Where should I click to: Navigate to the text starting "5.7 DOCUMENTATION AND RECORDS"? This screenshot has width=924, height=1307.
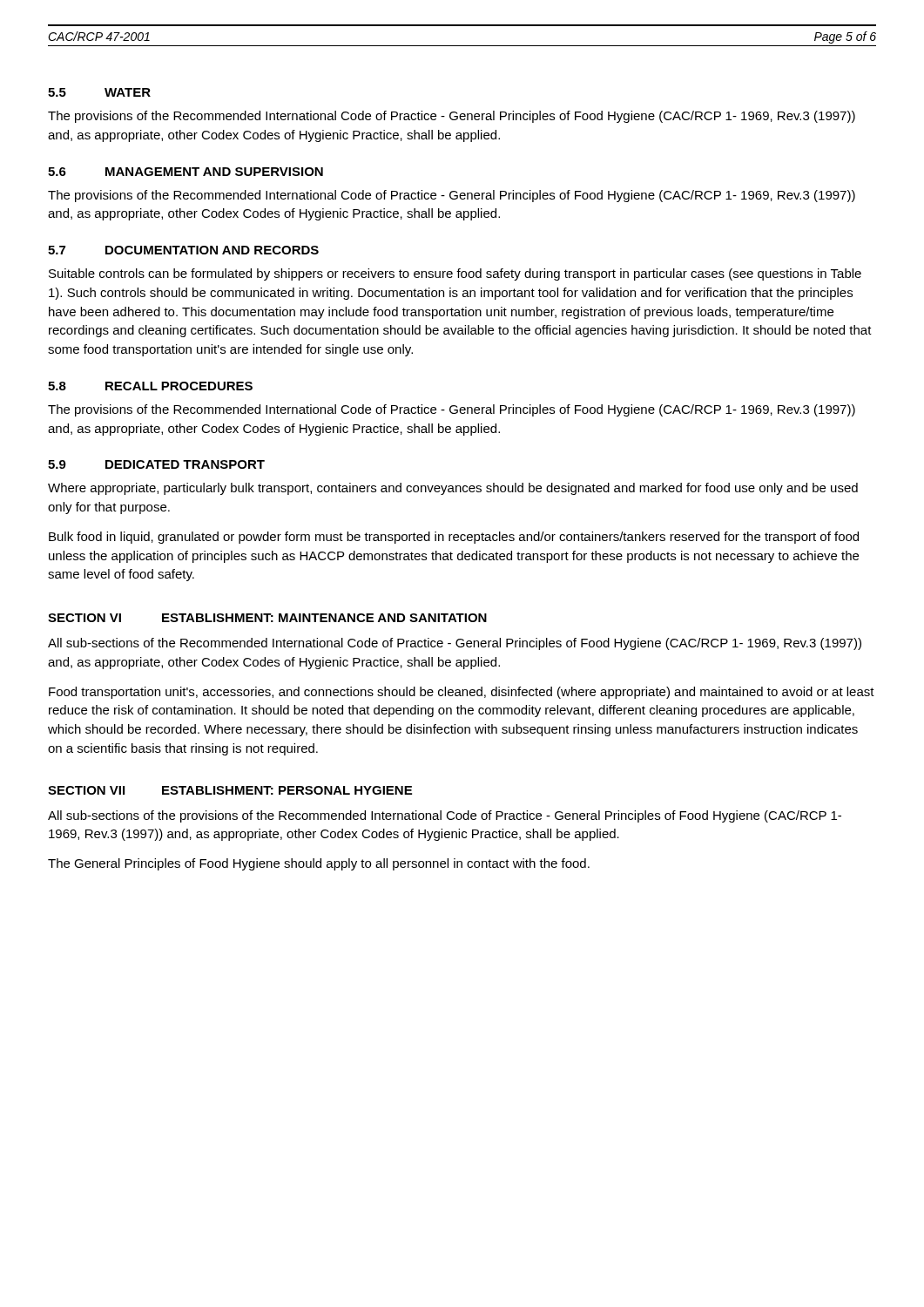183,250
